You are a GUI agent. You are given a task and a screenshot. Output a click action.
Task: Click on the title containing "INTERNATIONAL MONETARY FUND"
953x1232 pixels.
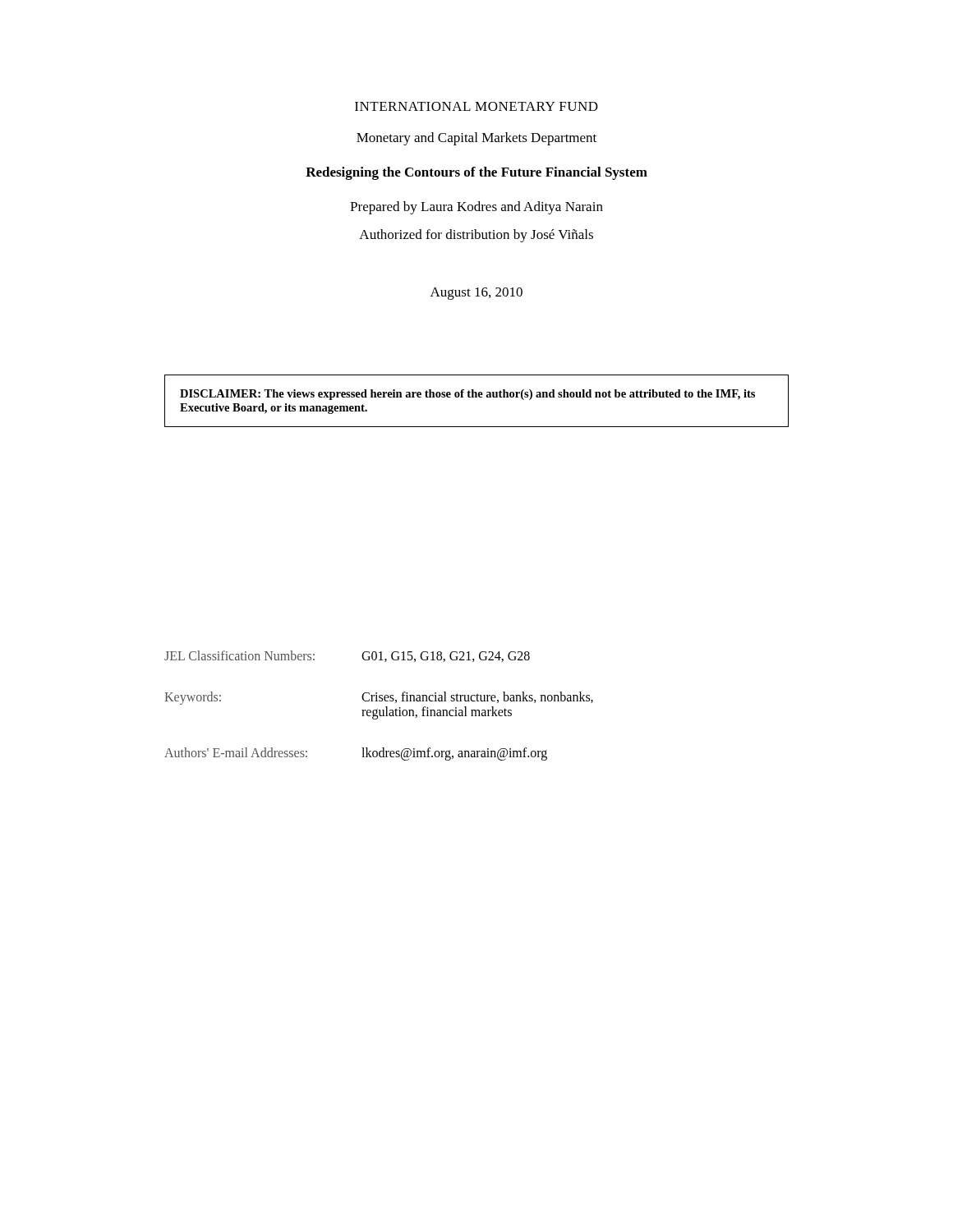tap(476, 106)
